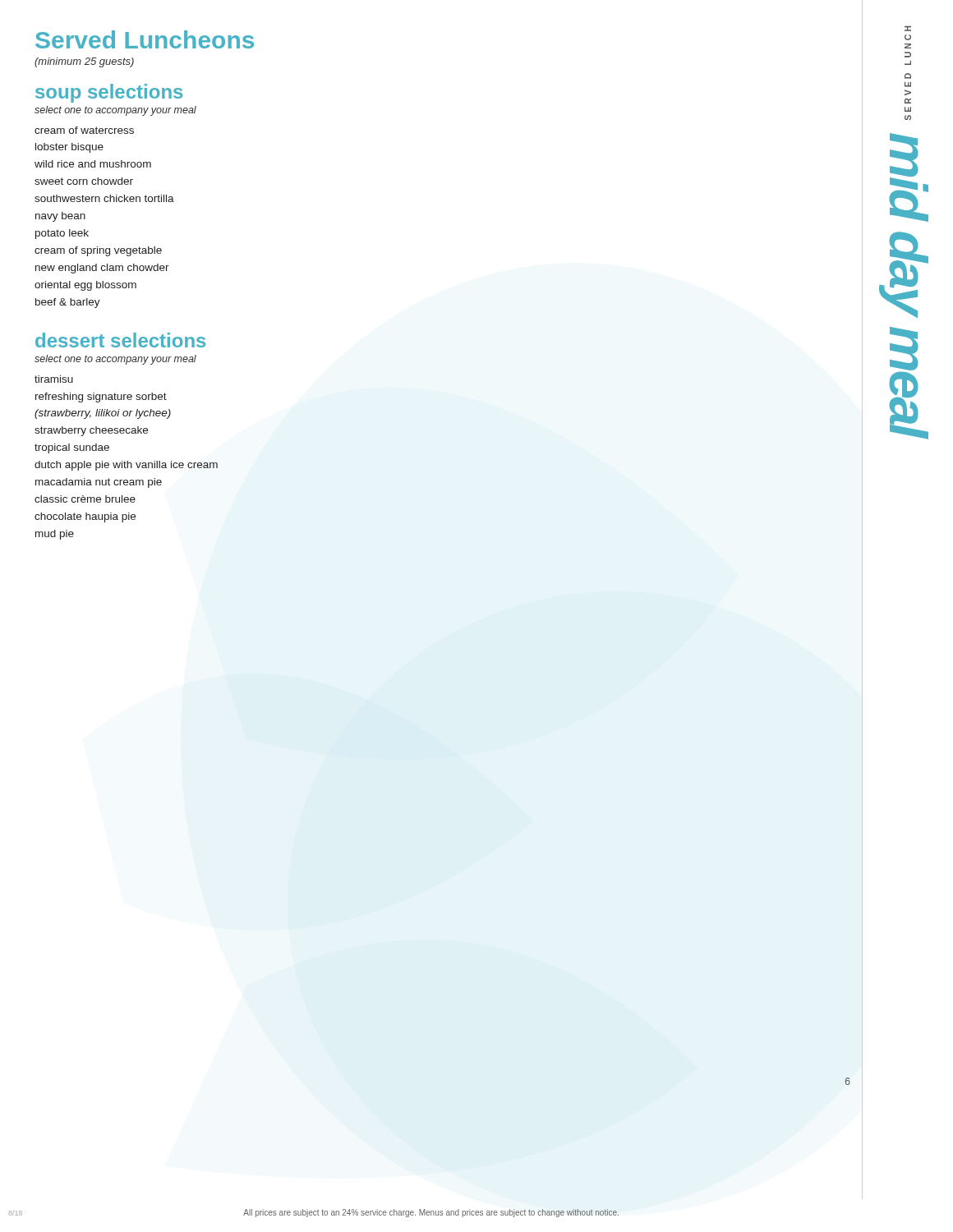Select the passage starting "dessert selections"
The image size is (953, 1232).
121,340
